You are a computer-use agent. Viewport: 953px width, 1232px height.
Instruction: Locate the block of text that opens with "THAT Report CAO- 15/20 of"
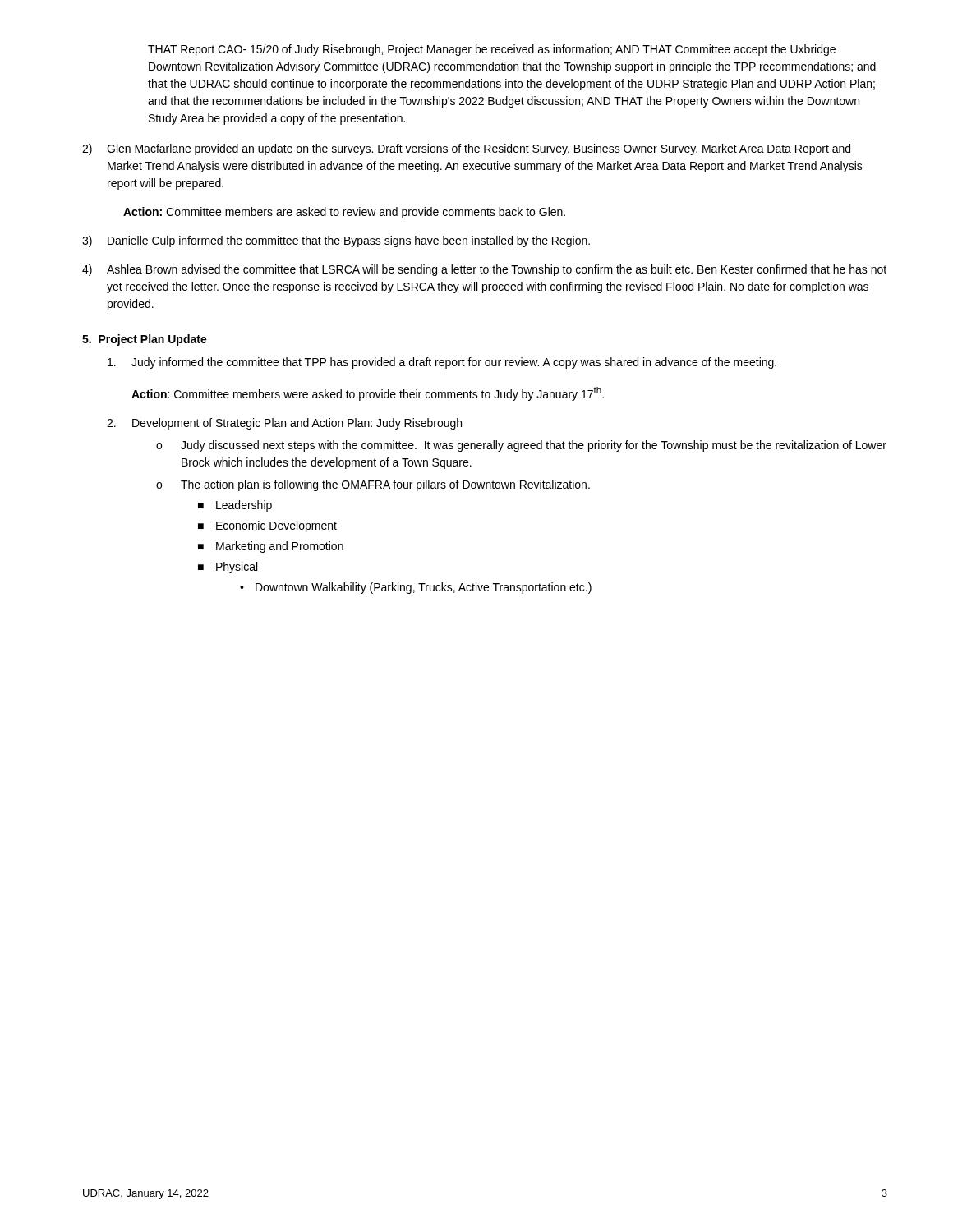click(x=512, y=84)
